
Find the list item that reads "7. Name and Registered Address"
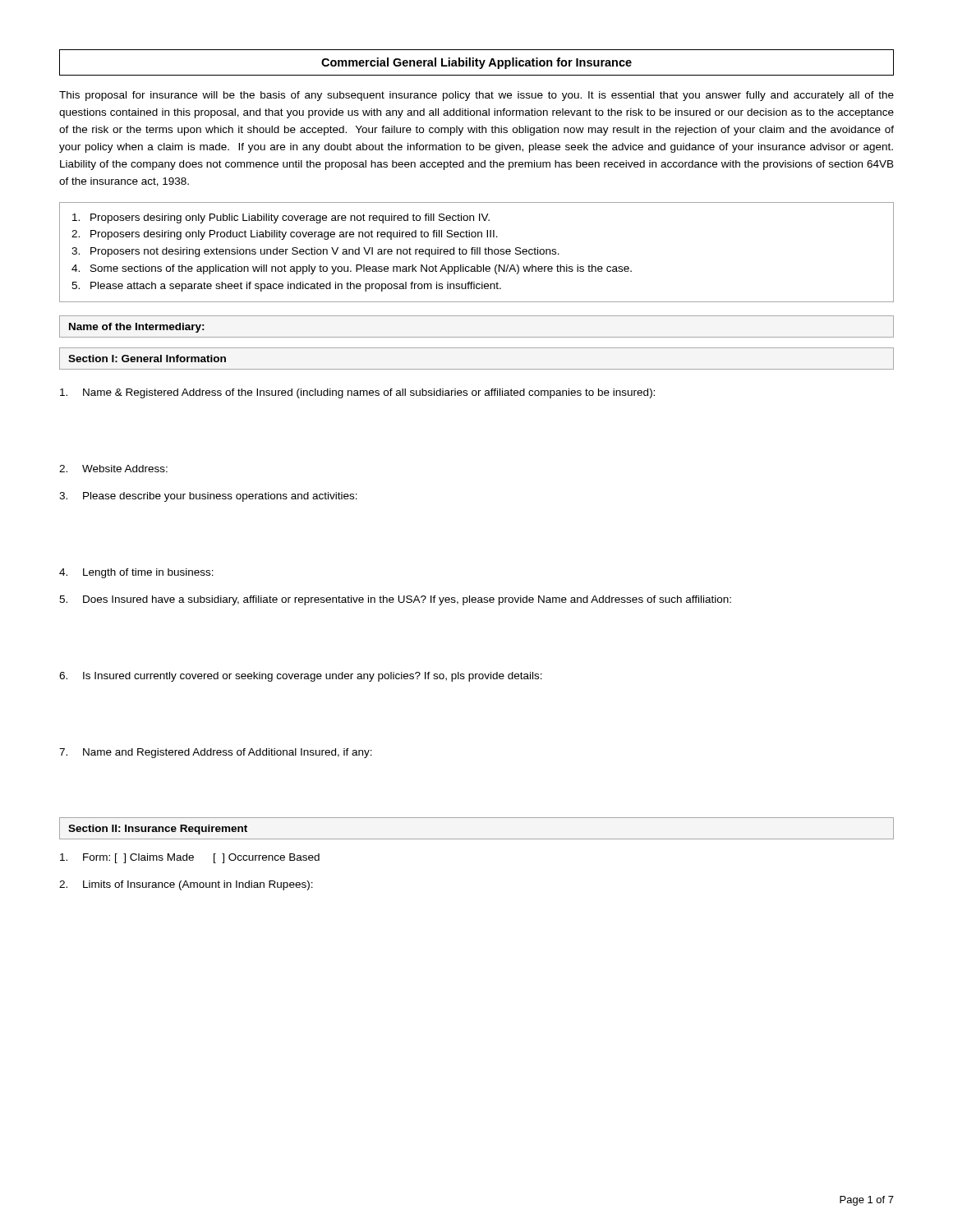click(x=216, y=752)
